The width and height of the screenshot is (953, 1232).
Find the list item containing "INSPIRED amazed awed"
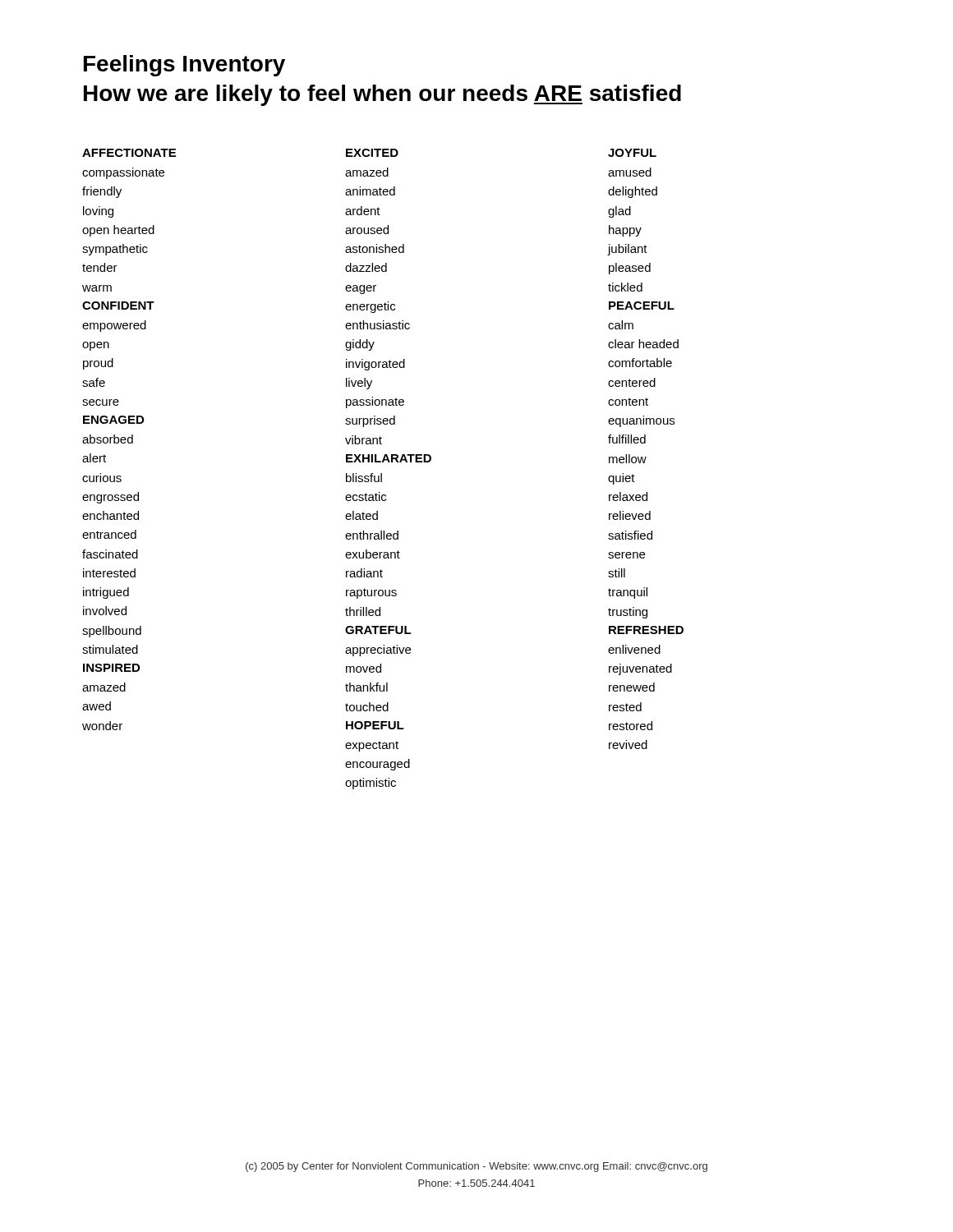click(111, 668)
